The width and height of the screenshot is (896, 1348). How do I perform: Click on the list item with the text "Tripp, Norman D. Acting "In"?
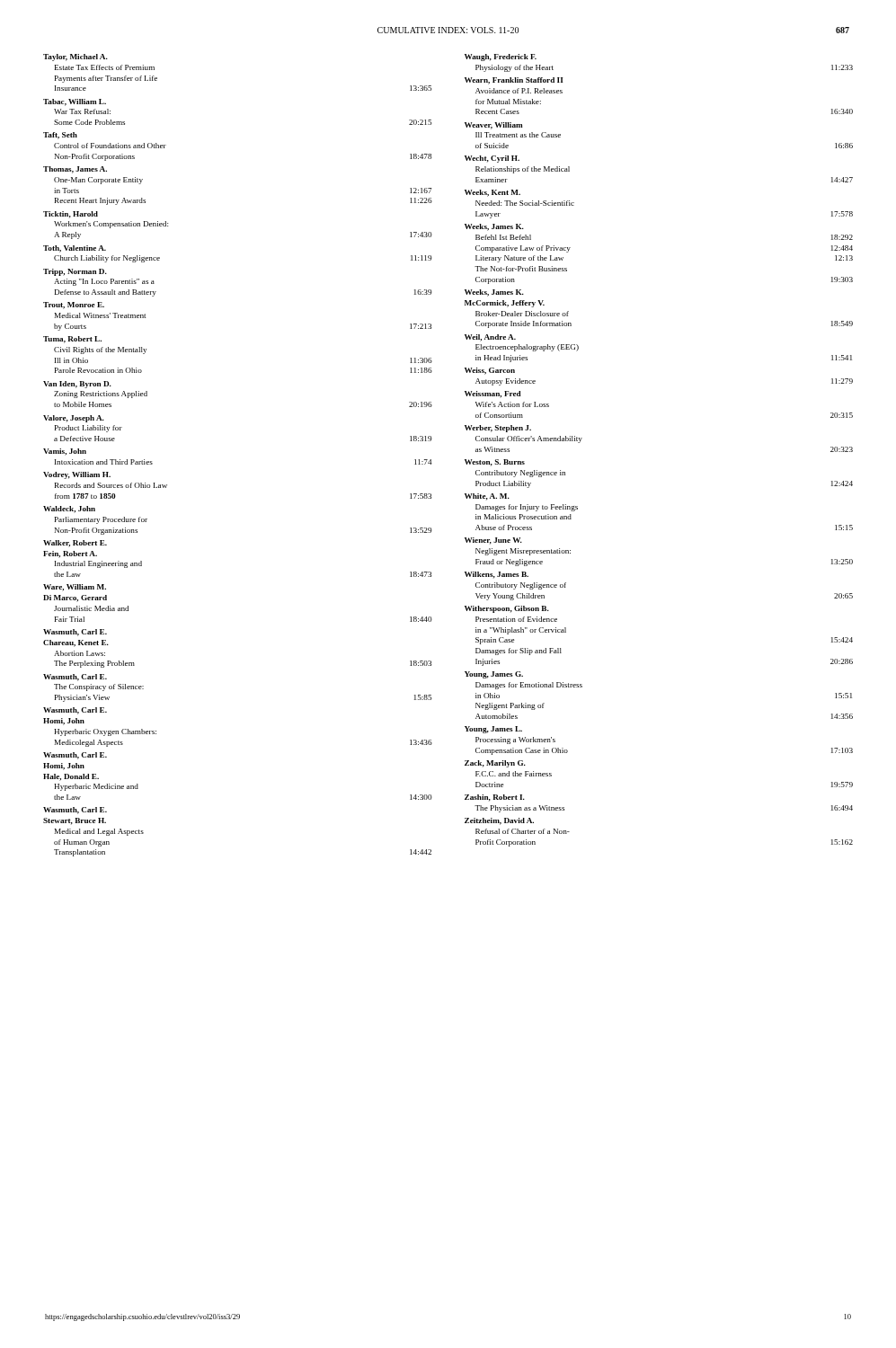click(x=75, y=272)
